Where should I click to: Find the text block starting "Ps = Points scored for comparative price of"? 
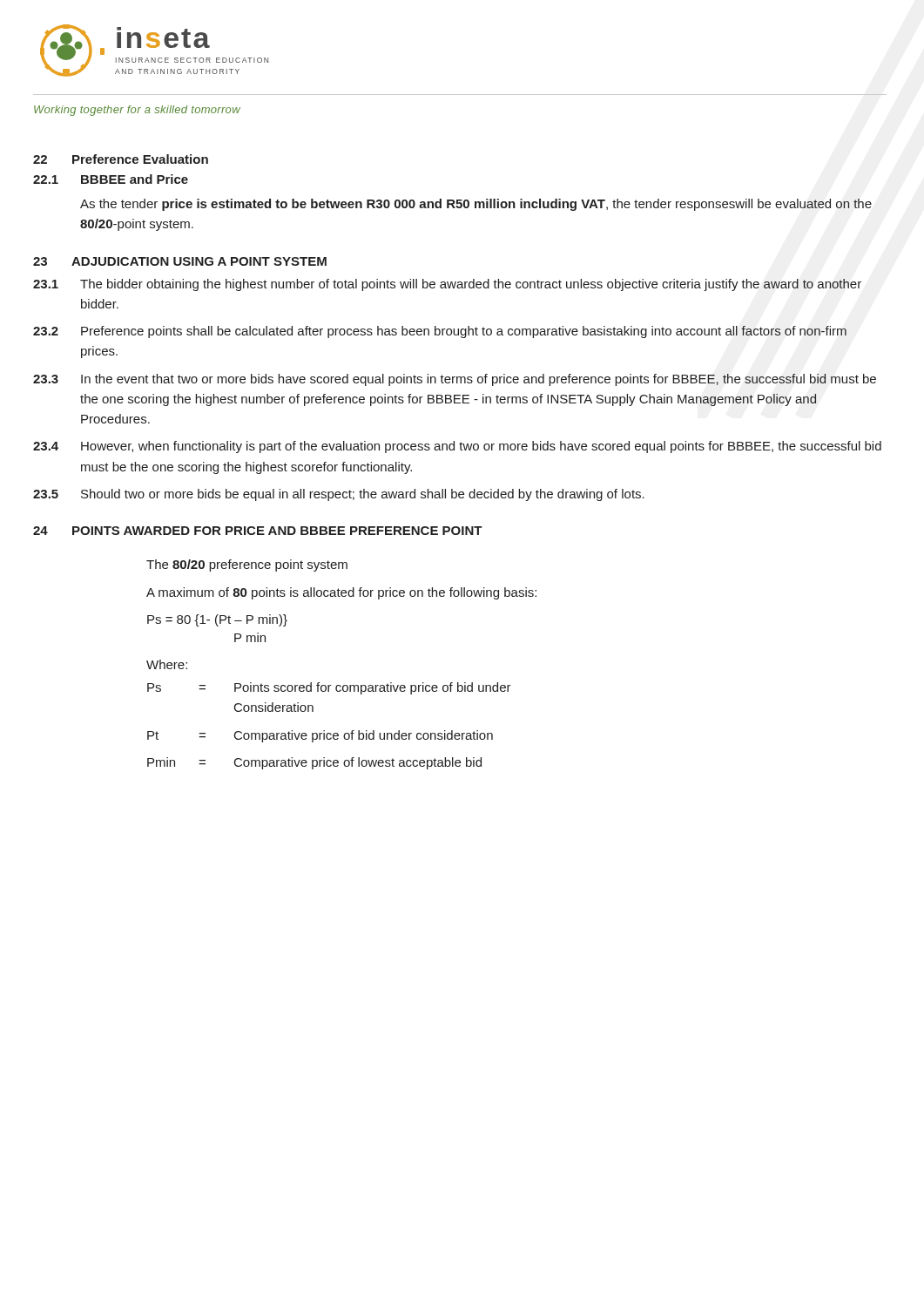[x=516, y=697]
